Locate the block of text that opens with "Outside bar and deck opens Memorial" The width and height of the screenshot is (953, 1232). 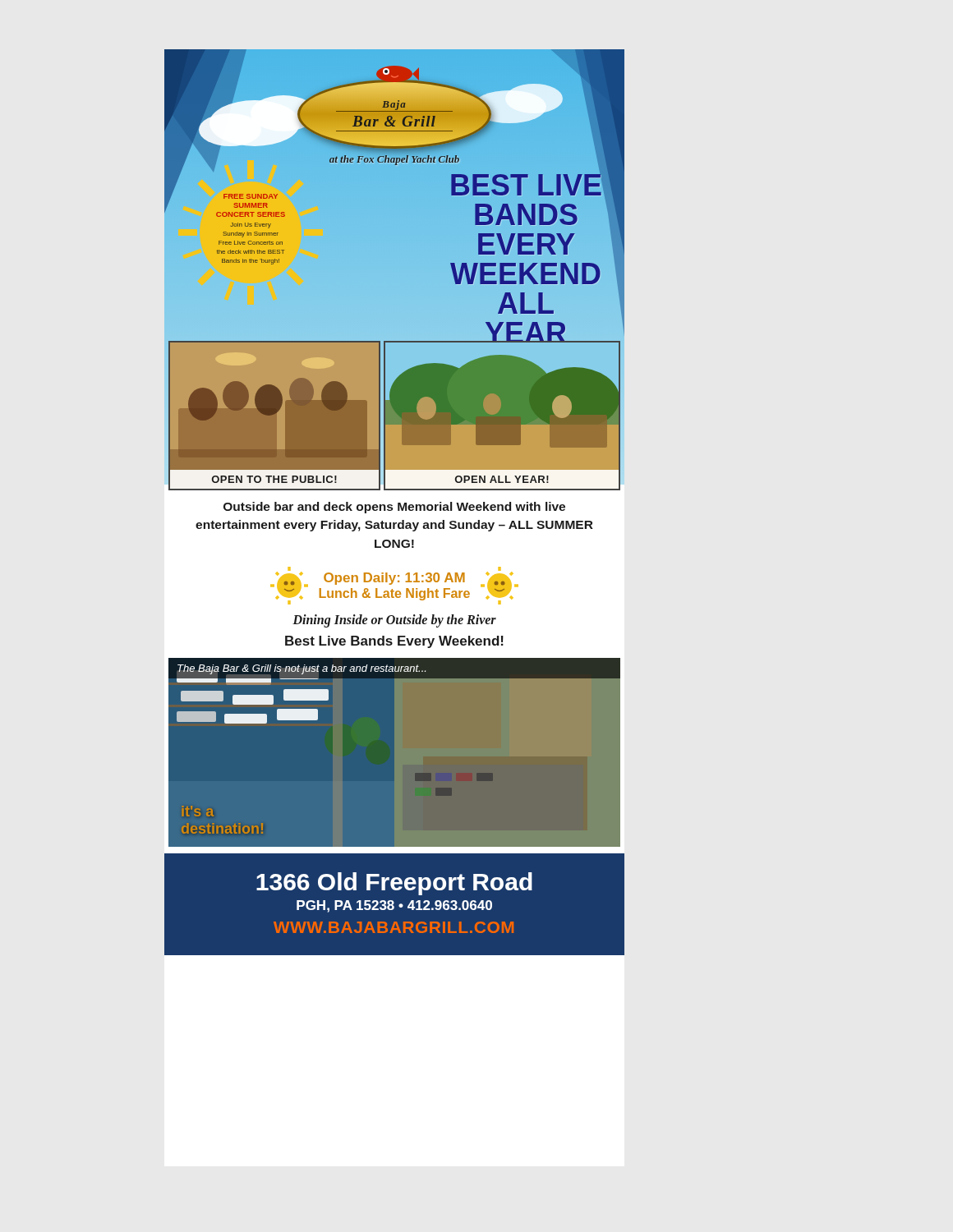[394, 525]
